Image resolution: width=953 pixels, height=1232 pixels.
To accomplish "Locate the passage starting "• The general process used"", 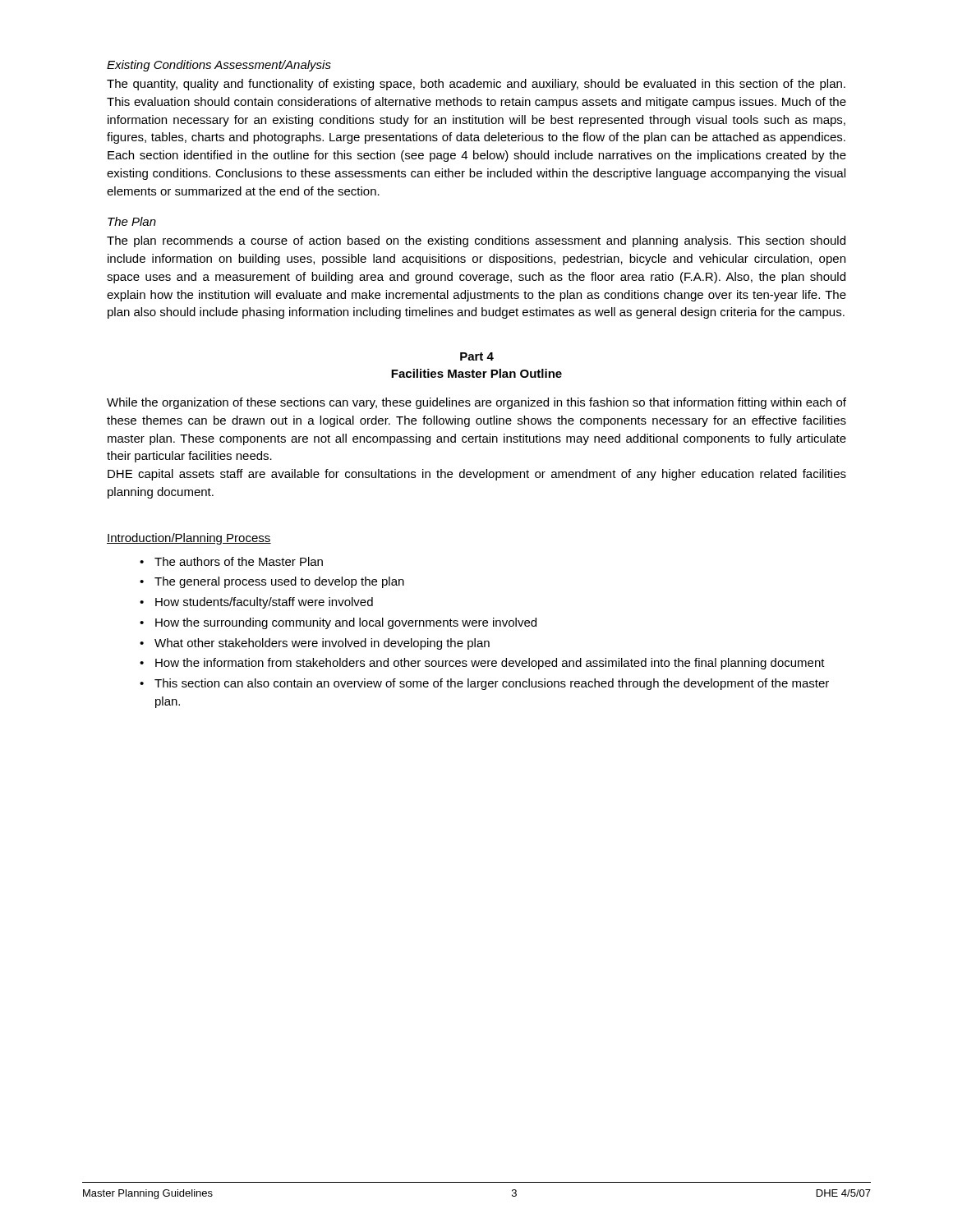I will coord(272,582).
